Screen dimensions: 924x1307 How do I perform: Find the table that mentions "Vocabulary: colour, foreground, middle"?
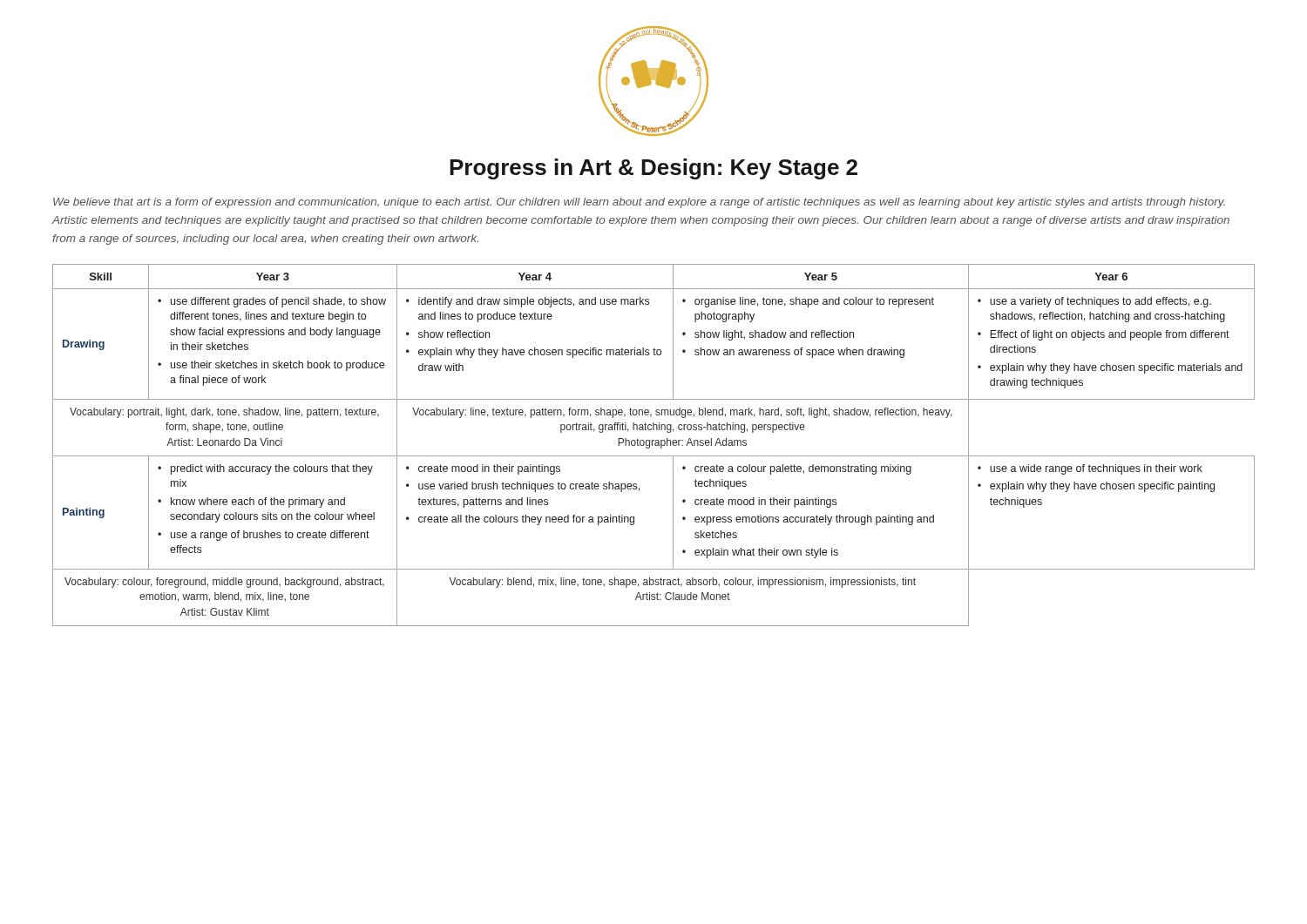(x=654, y=445)
